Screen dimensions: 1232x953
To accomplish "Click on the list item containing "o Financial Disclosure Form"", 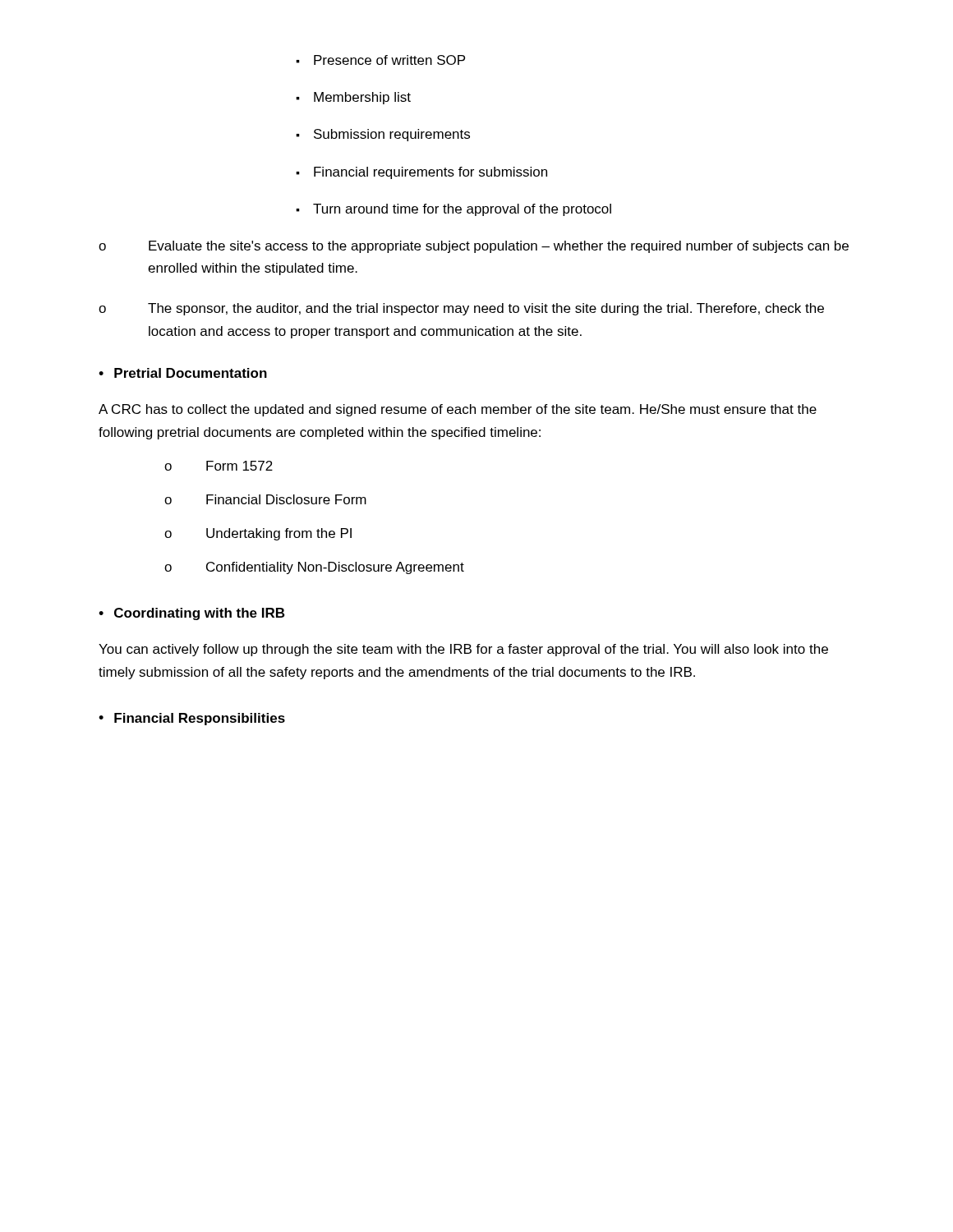I will click(266, 500).
